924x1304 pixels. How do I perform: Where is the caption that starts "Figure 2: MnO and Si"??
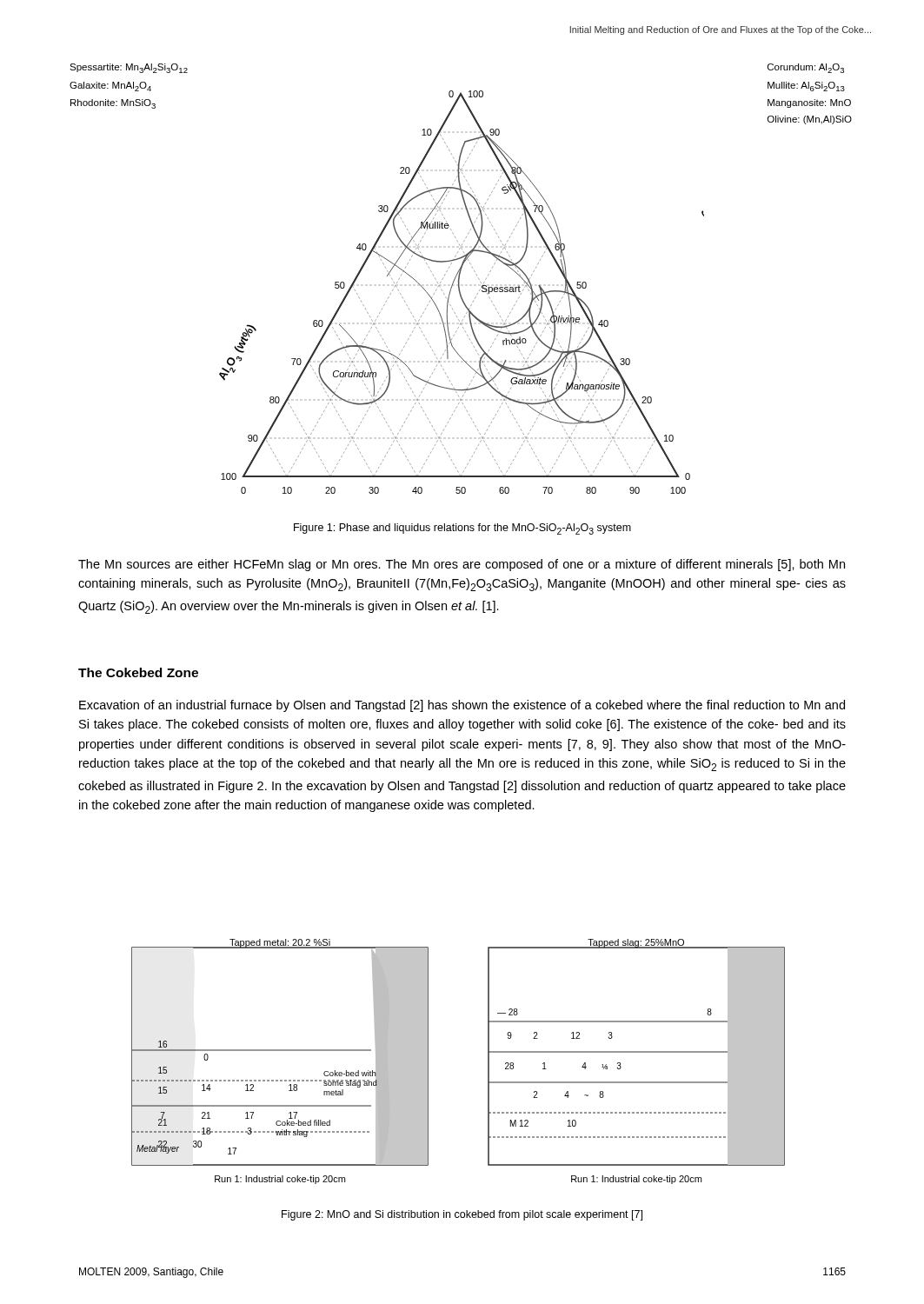(462, 1214)
